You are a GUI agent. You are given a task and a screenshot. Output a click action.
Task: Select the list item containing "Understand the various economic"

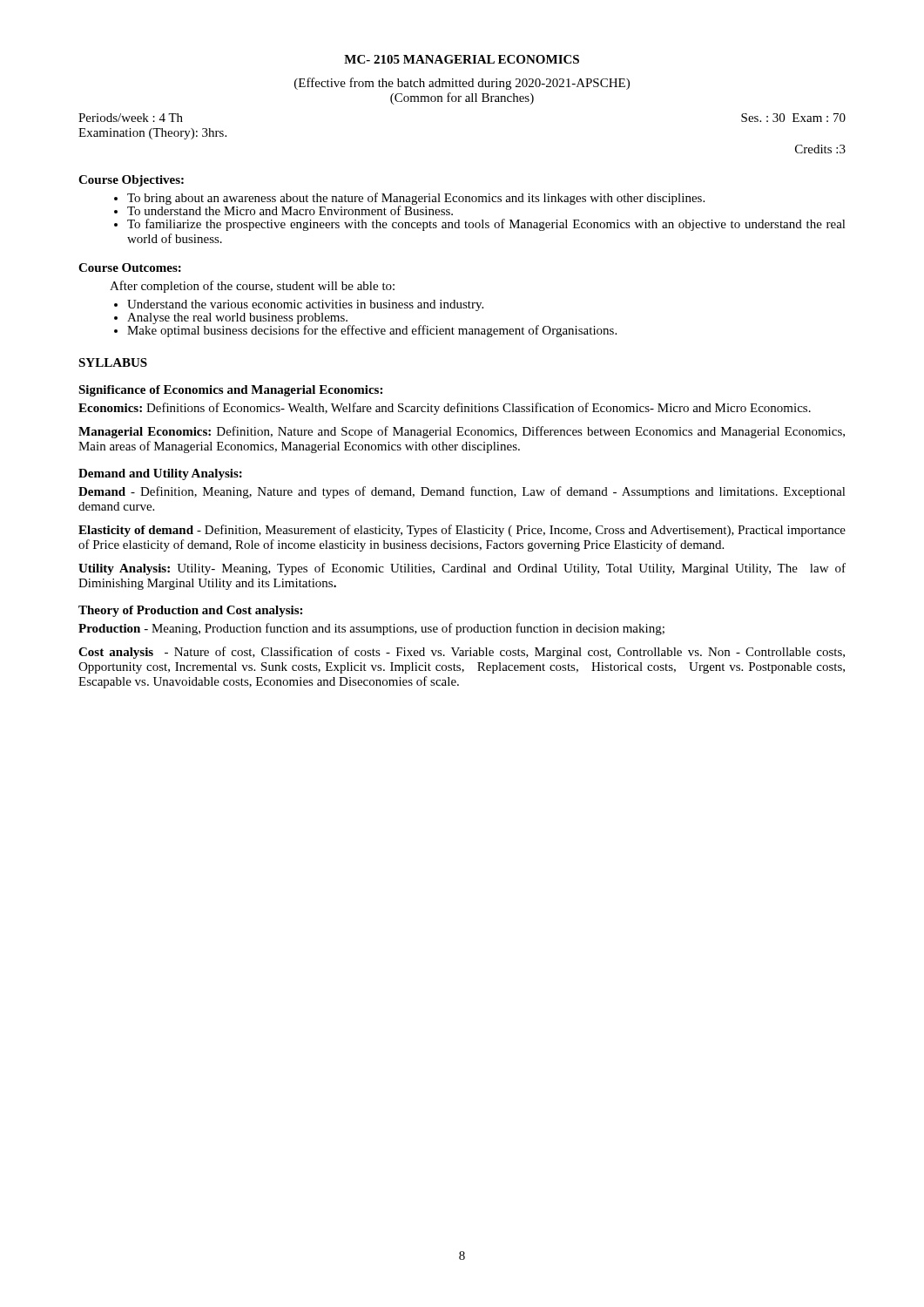(471, 305)
